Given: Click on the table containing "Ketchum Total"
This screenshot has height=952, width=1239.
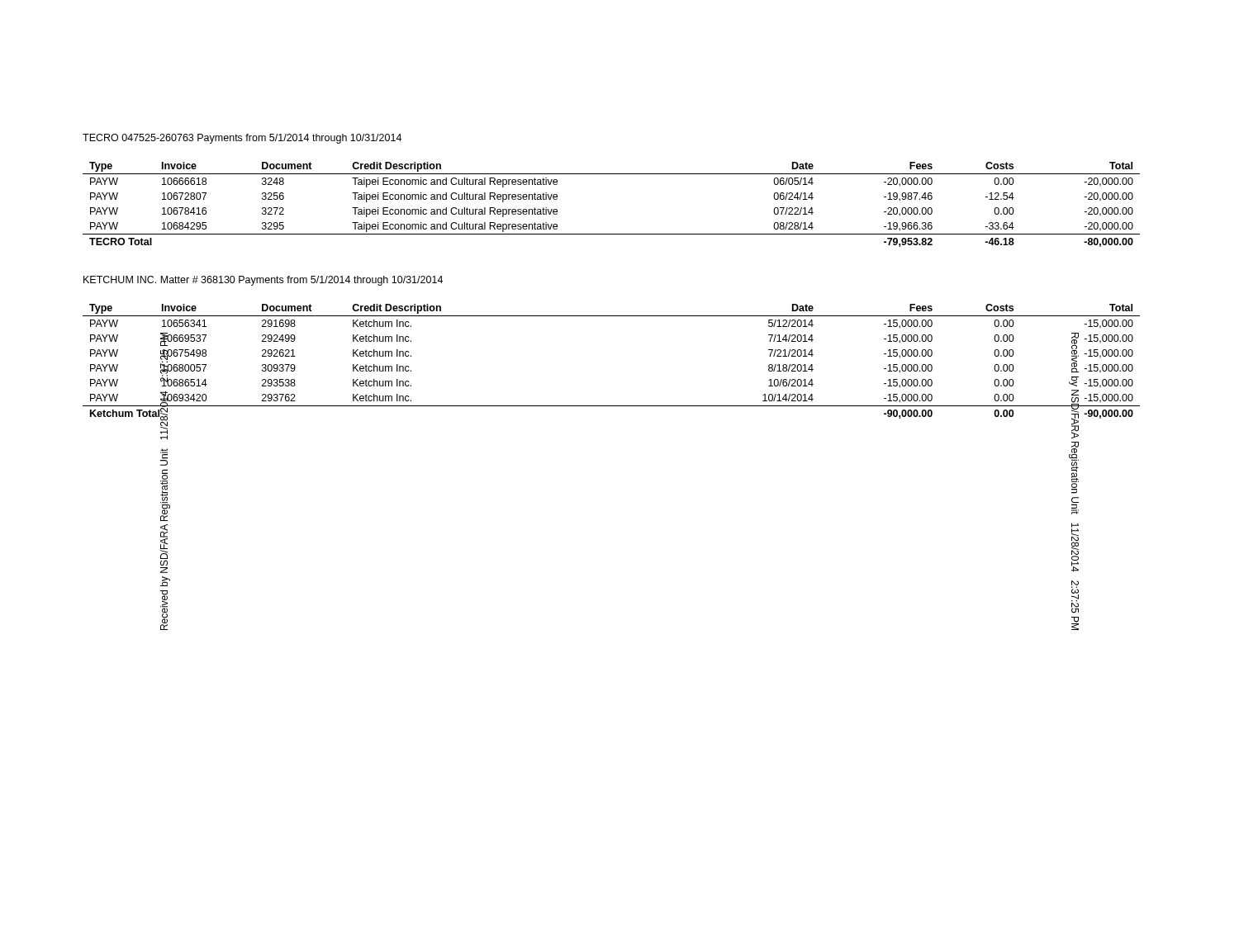Looking at the screenshot, I should tap(611, 361).
